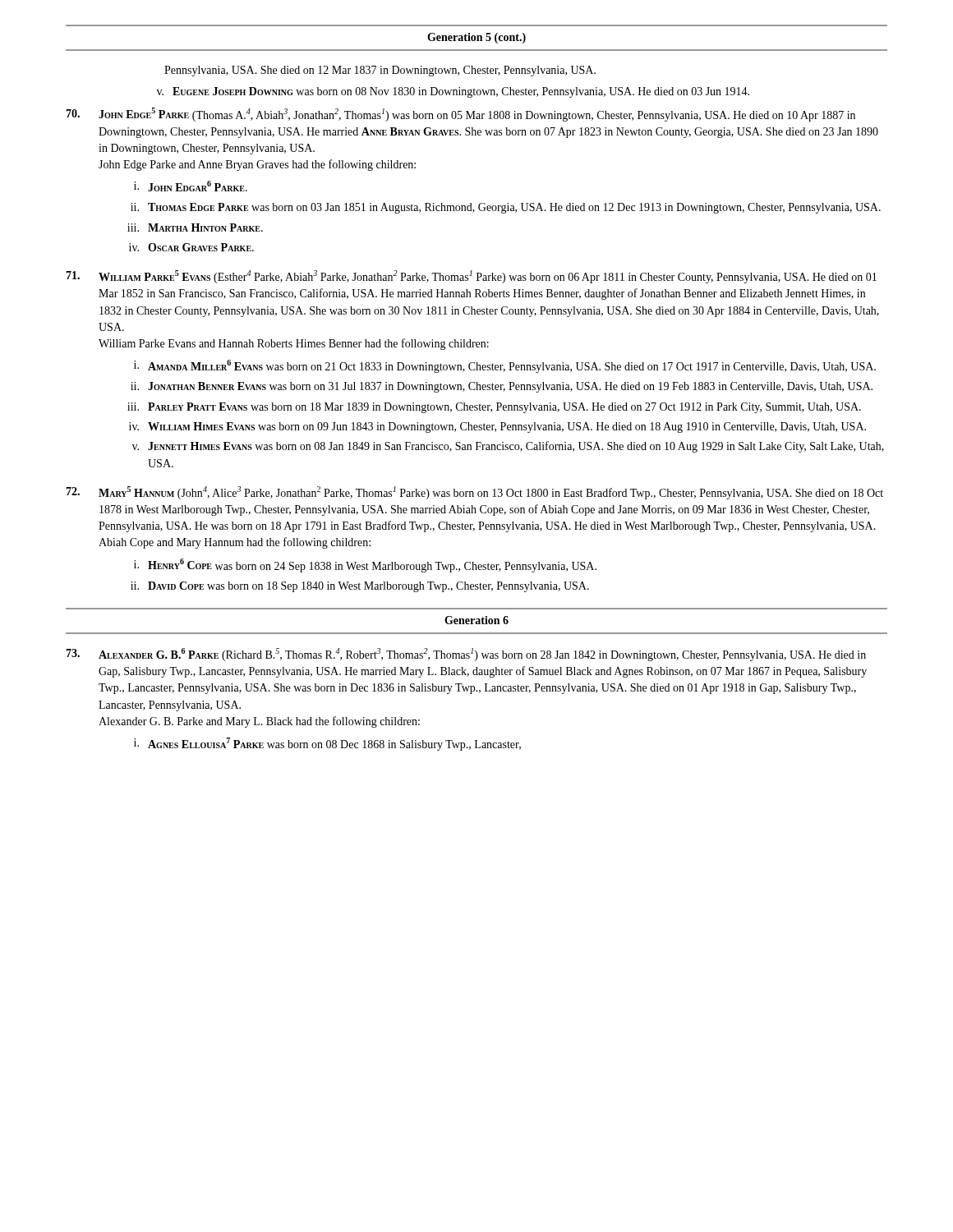This screenshot has height=1232, width=953.
Task: Find the list item with the text "iii. Parley Pratt Evans"
Action: pyautogui.click(x=493, y=407)
